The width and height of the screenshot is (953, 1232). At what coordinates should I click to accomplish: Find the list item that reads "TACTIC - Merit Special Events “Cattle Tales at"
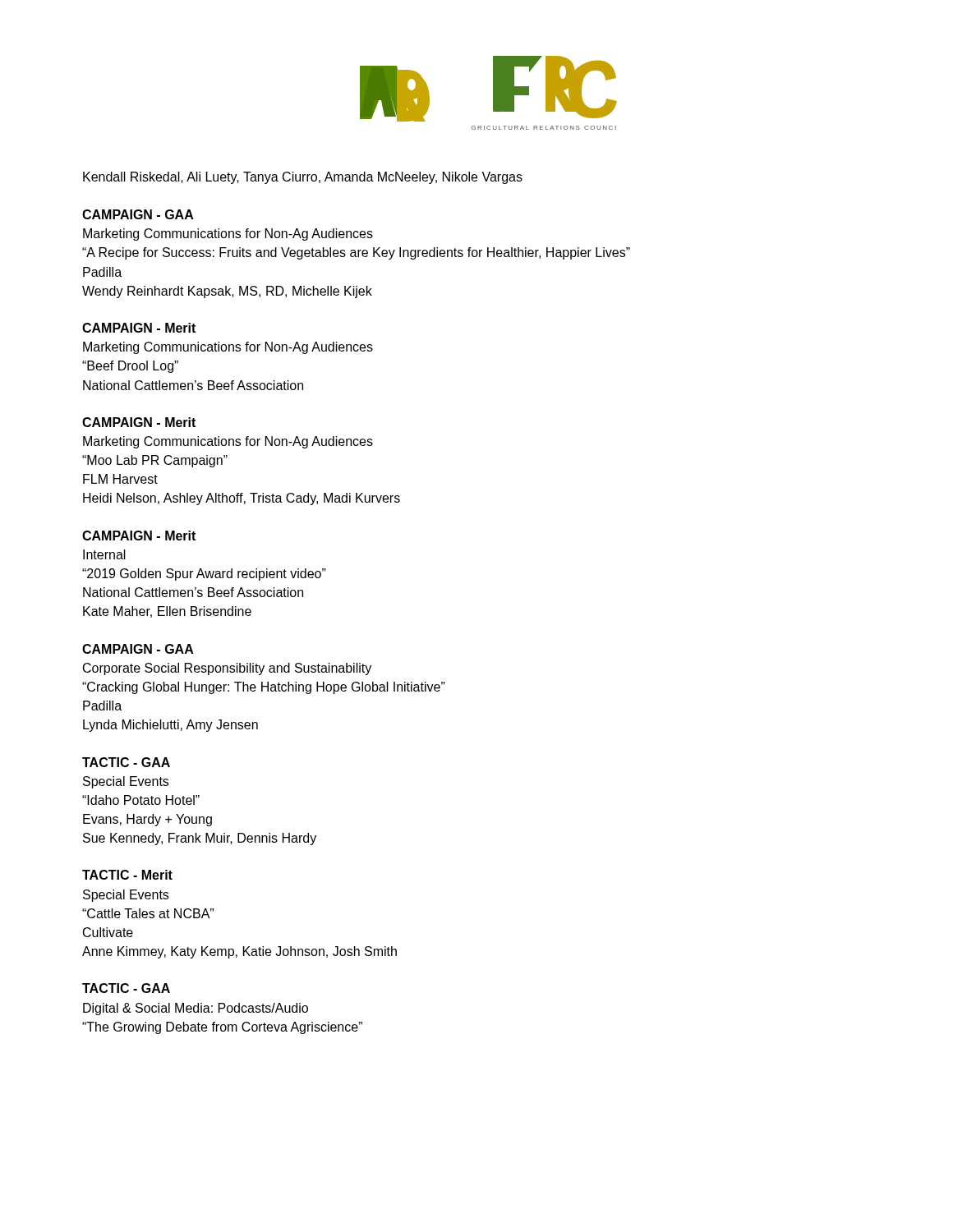click(127, 875)
